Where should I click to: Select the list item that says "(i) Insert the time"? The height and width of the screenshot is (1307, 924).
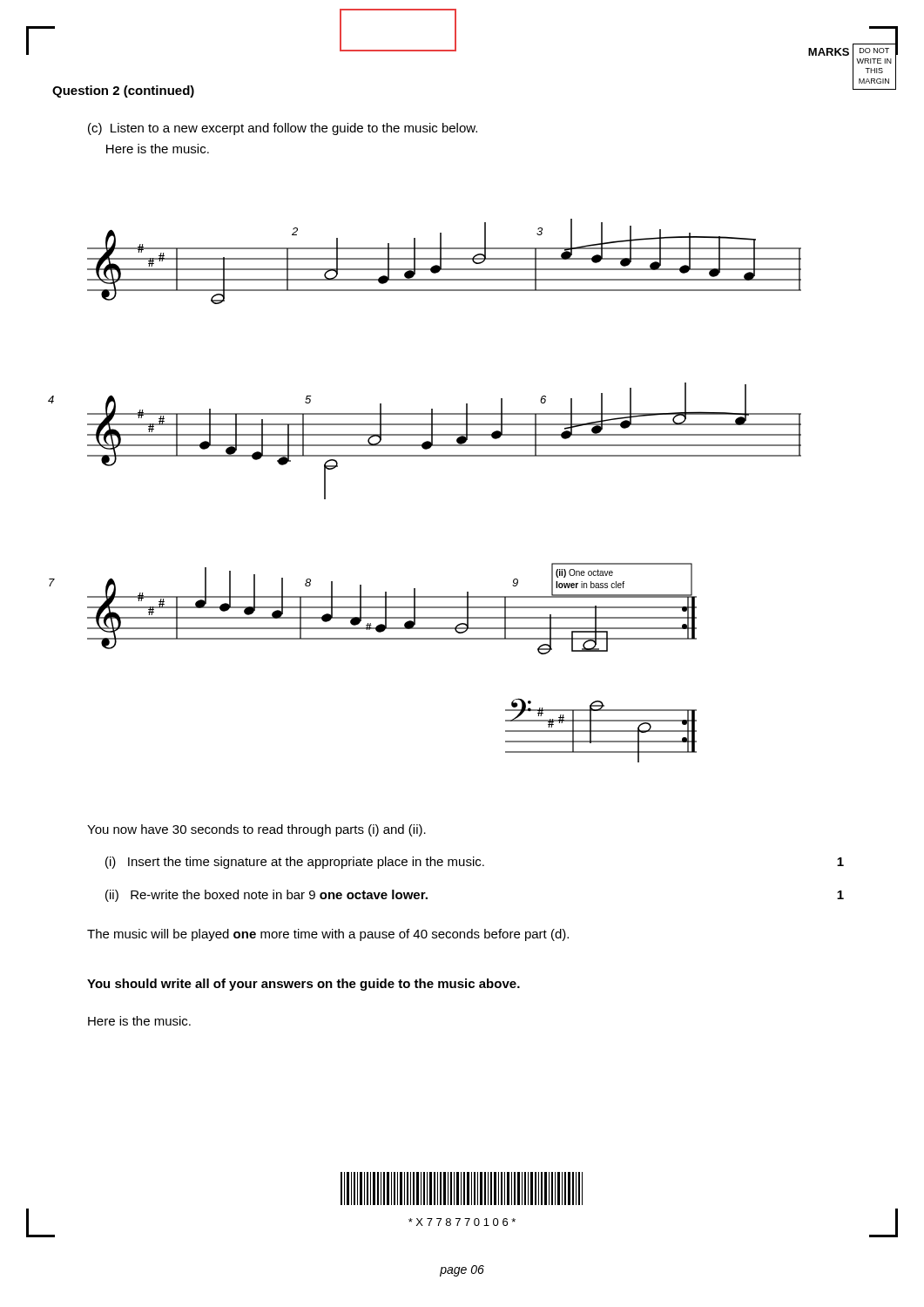coord(295,861)
